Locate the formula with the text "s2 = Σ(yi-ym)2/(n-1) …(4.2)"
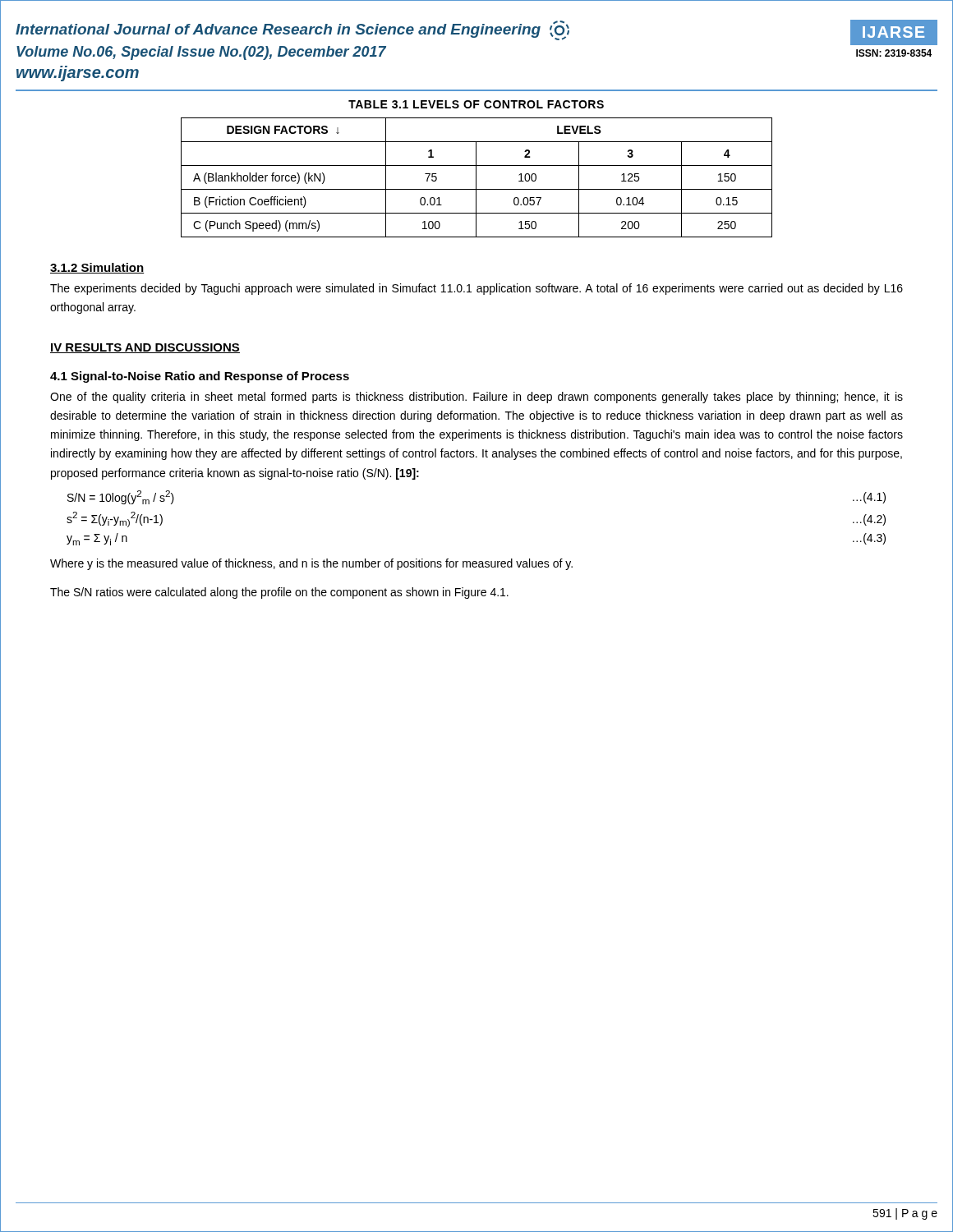Screen dimensions: 1232x953 (118, 519)
